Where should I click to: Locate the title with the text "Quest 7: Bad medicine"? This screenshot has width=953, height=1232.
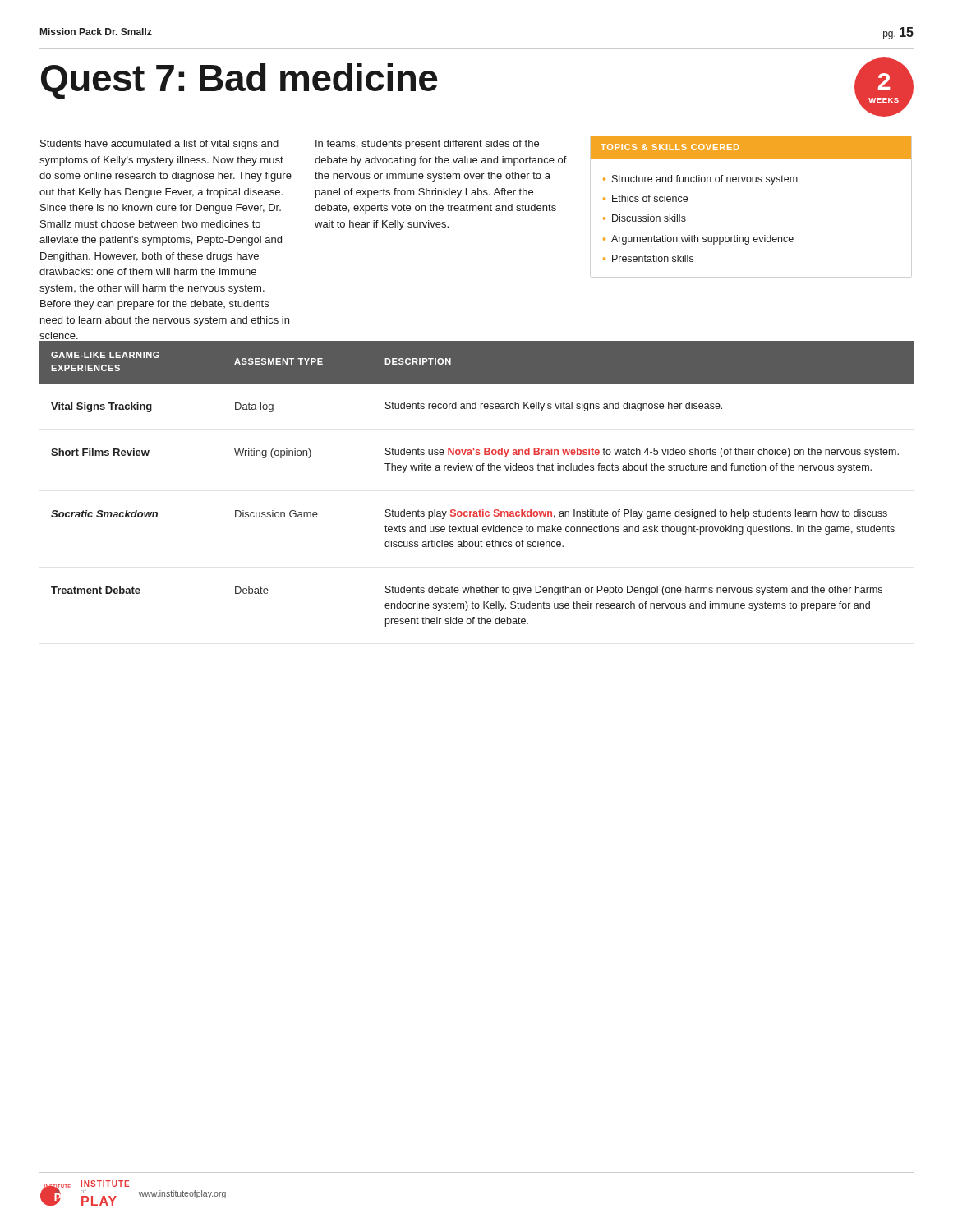239,78
